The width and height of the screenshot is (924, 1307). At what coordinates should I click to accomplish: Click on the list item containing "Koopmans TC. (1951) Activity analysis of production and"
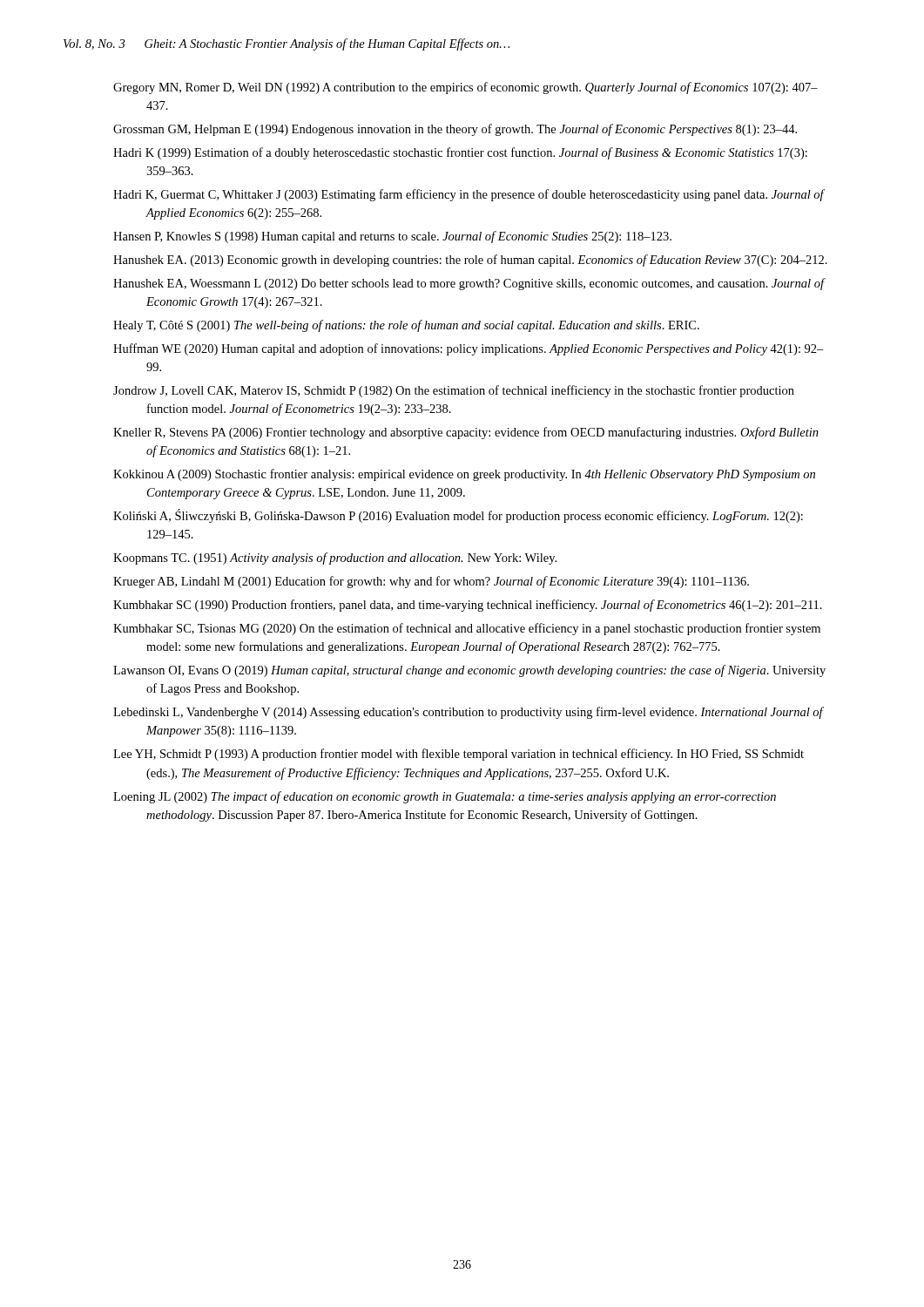[335, 558]
